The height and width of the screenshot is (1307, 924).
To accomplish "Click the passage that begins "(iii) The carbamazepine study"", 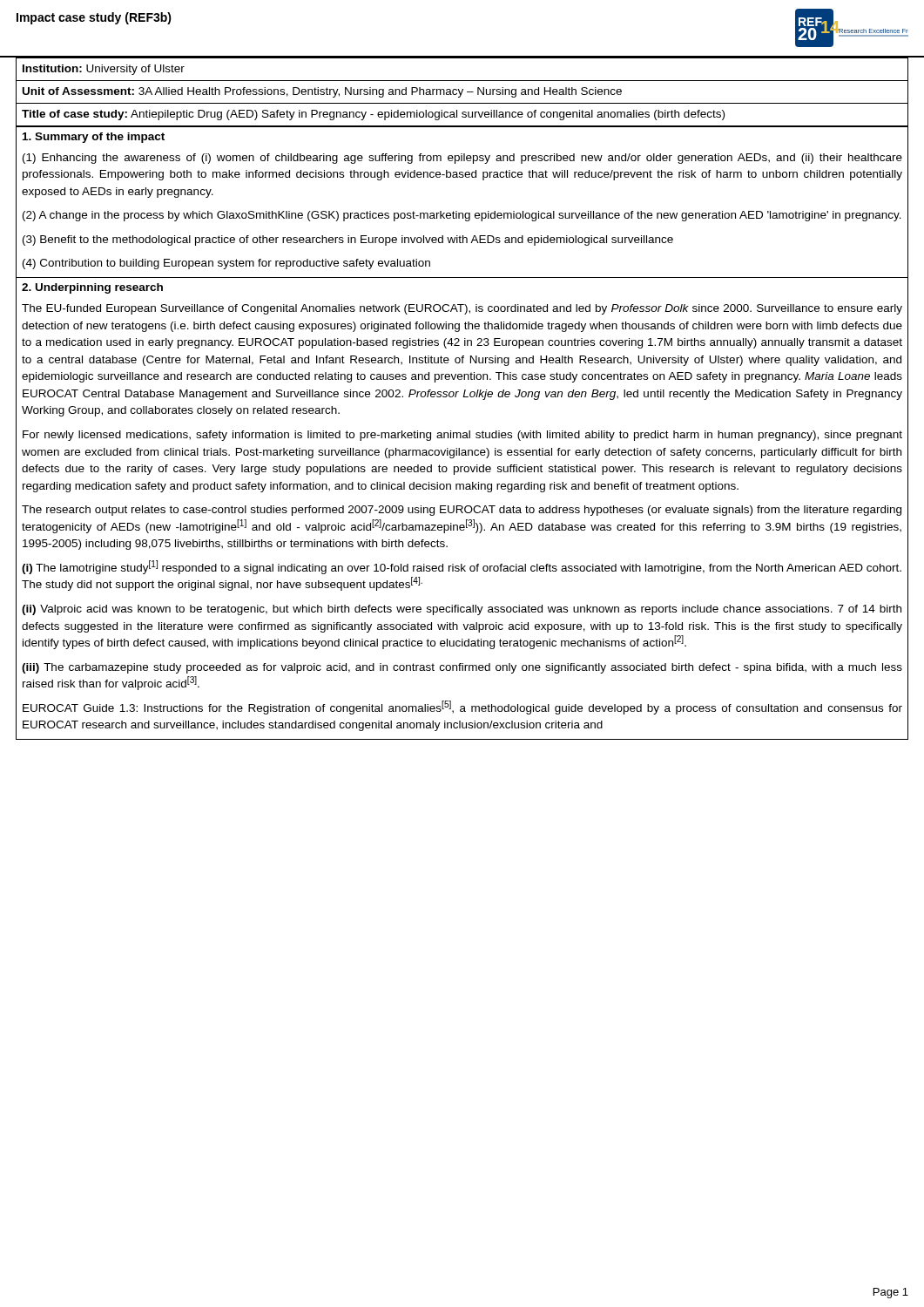I will click(x=462, y=675).
